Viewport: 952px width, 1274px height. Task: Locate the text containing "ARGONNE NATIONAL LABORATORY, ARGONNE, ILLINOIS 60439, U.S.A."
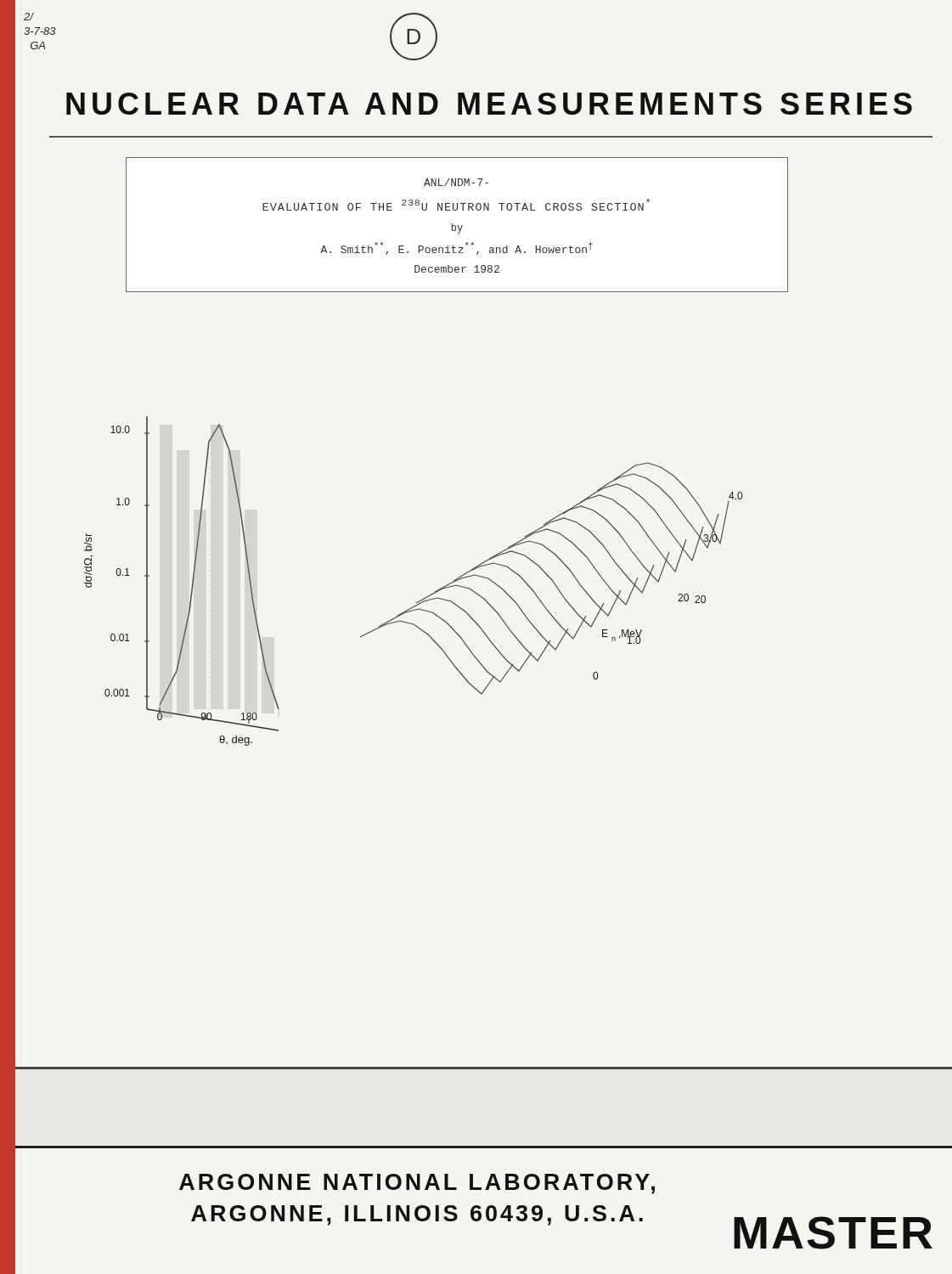pos(419,1198)
